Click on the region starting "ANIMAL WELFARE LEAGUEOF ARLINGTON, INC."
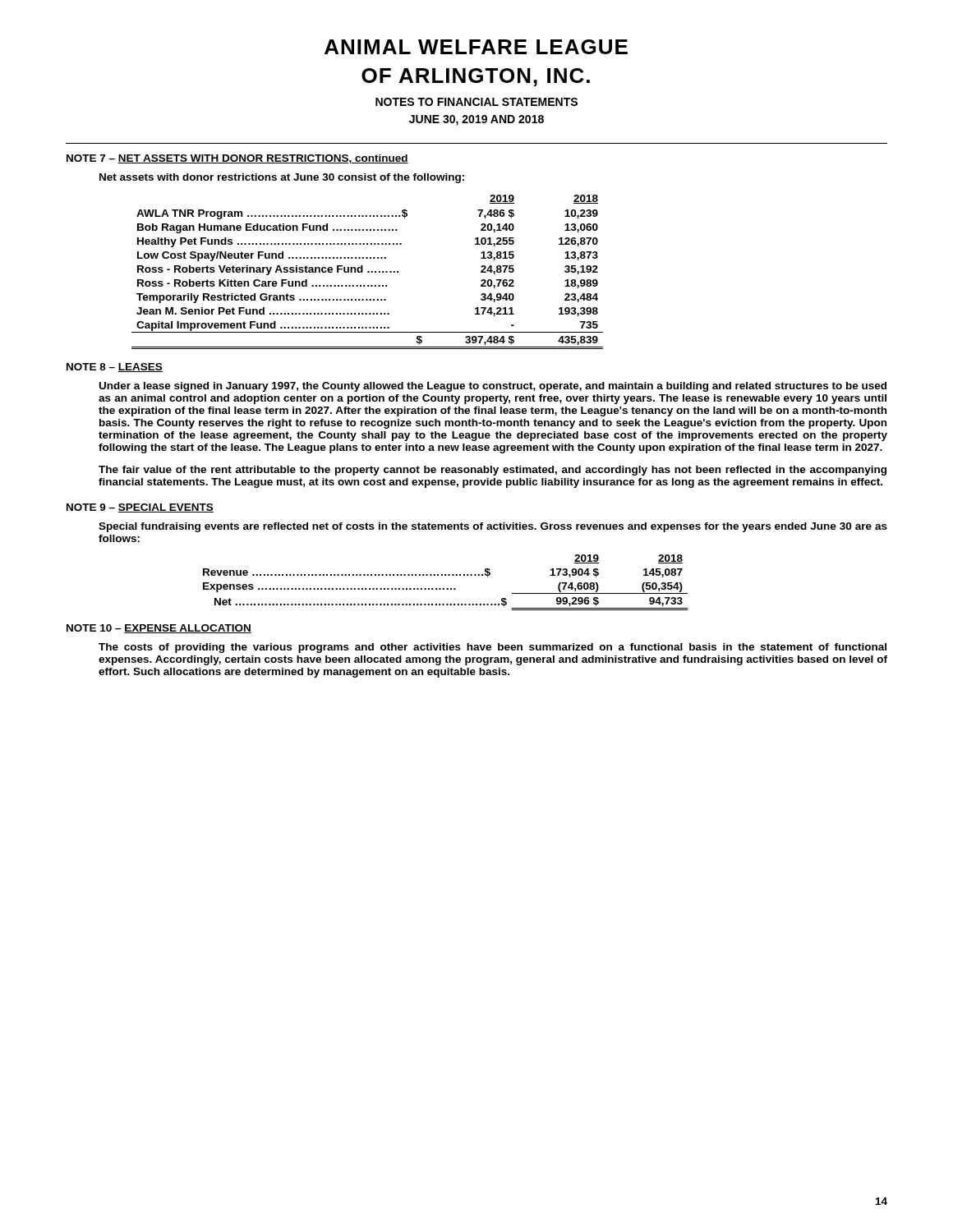This screenshot has width=953, height=1232. pos(476,61)
